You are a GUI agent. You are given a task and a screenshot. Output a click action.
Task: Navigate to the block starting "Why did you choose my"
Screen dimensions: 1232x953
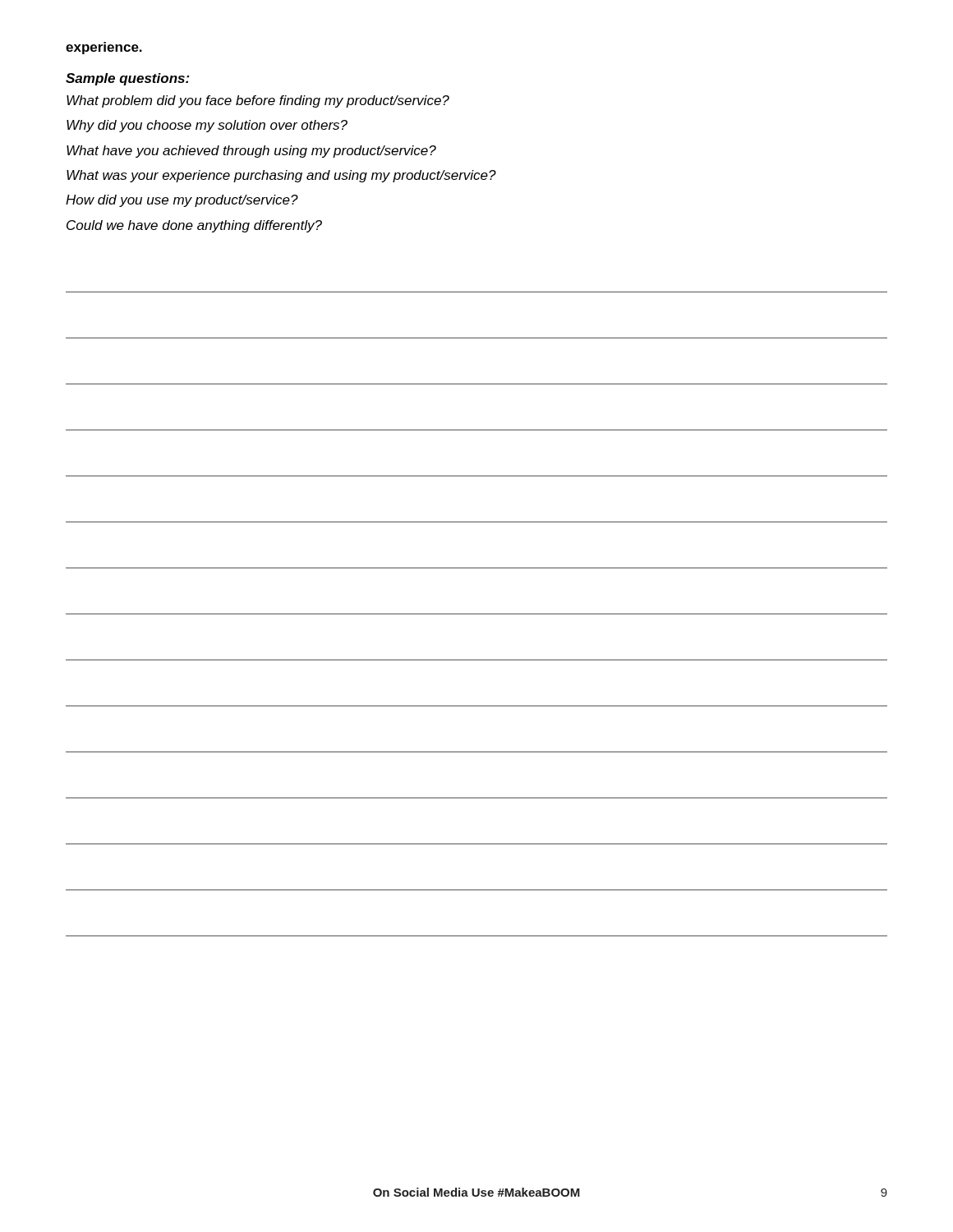[207, 126]
